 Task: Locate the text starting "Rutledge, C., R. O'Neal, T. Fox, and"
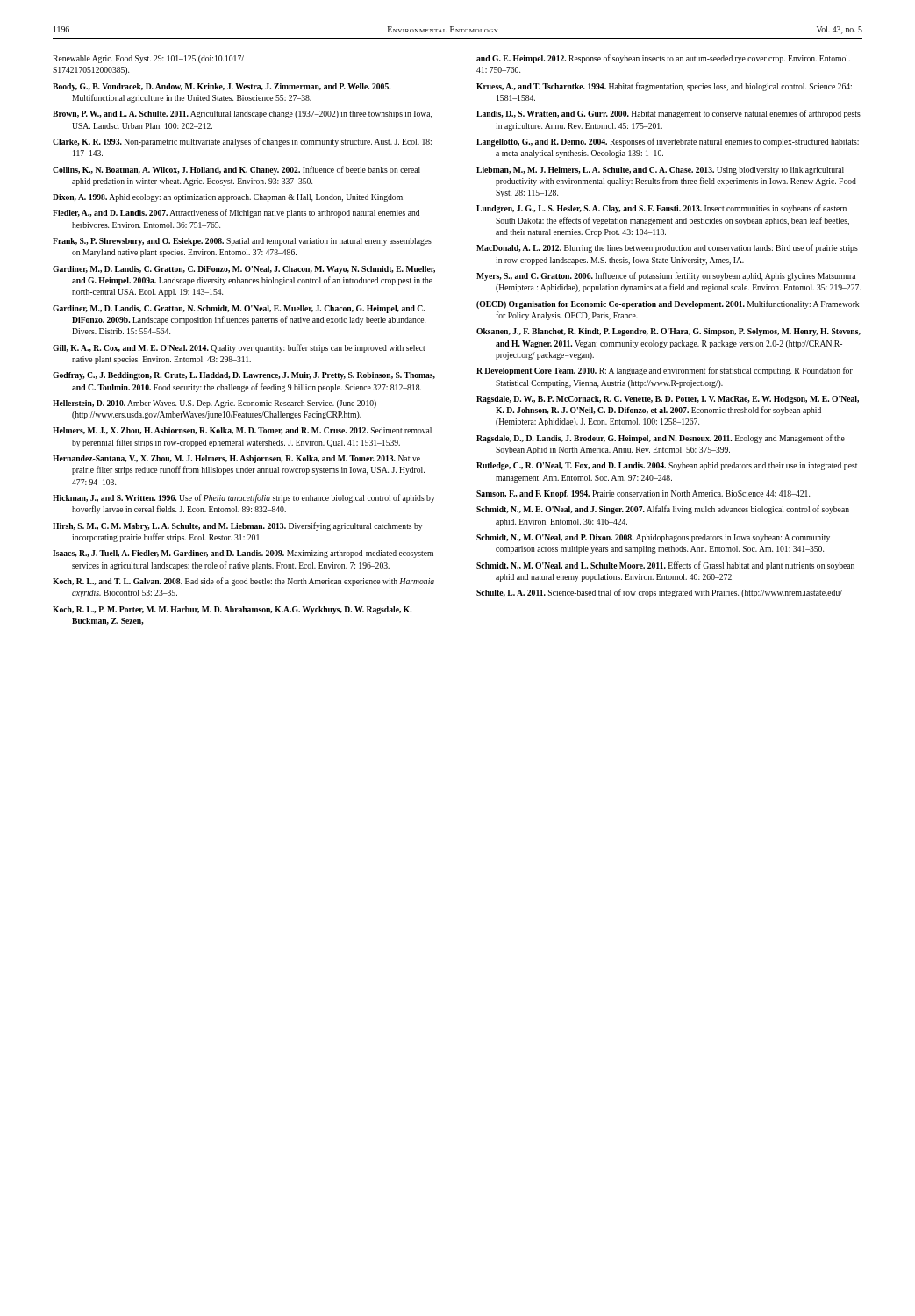point(667,472)
